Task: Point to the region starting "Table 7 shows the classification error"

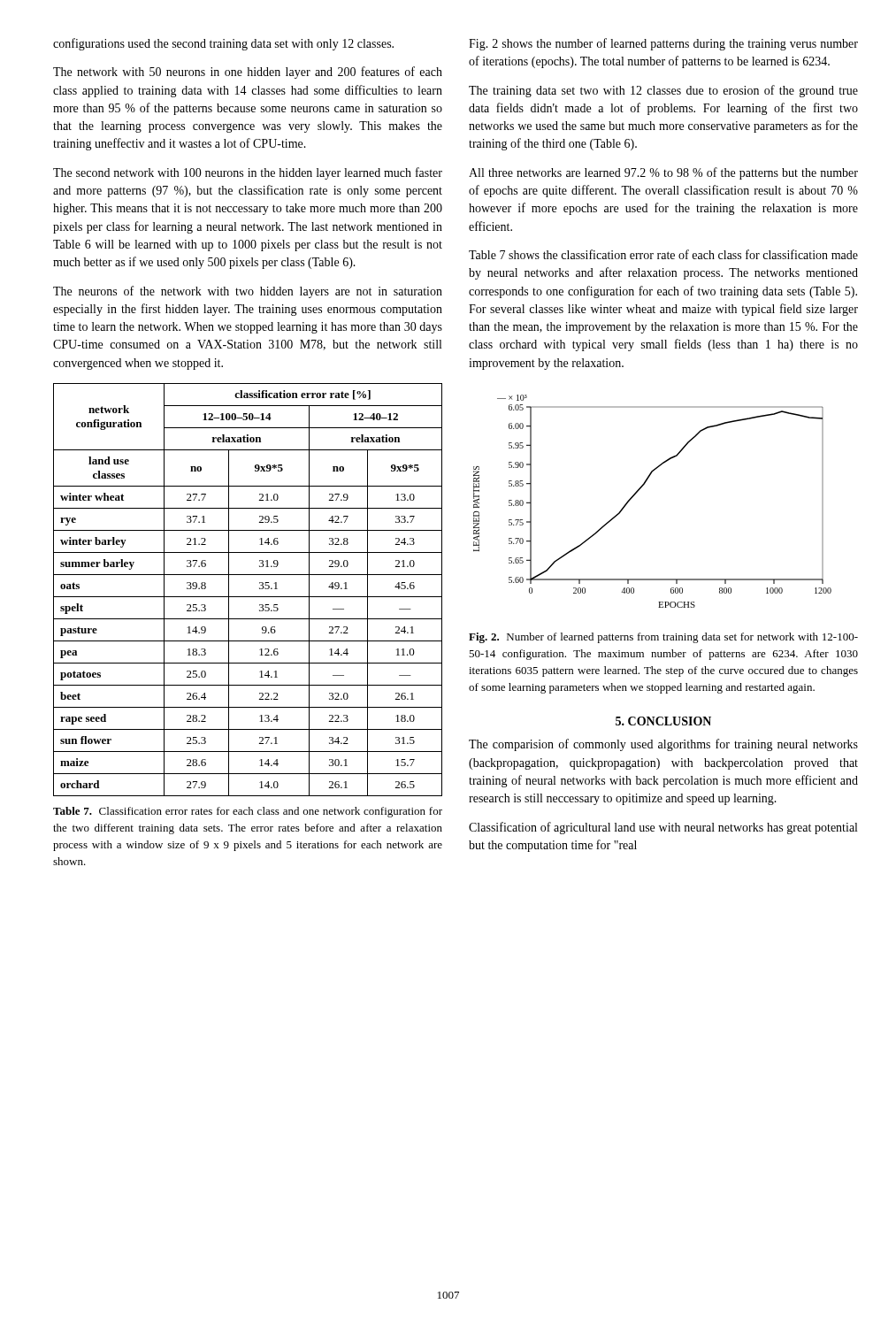Action: (x=663, y=309)
